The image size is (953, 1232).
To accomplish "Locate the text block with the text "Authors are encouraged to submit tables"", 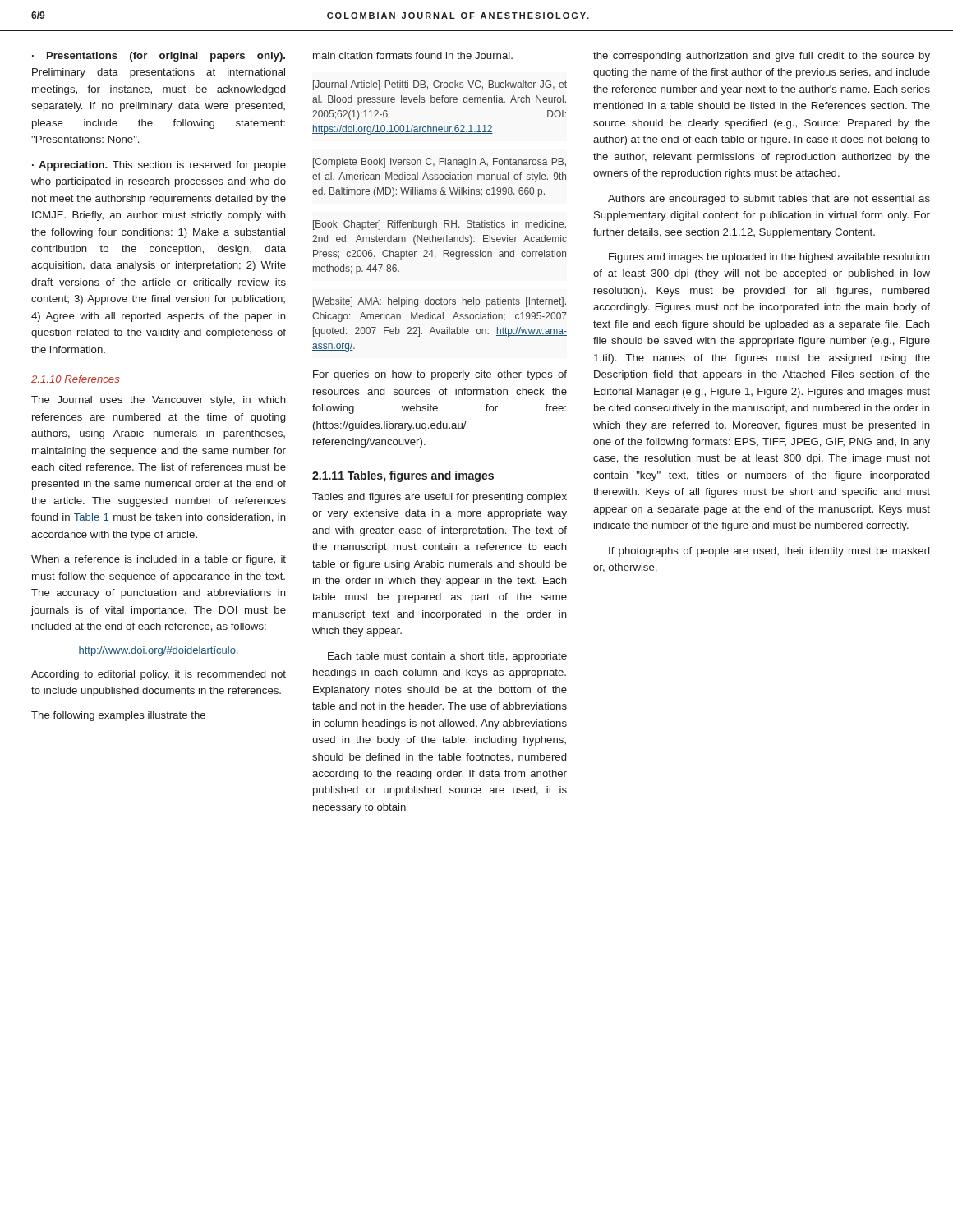I will pyautogui.click(x=762, y=215).
